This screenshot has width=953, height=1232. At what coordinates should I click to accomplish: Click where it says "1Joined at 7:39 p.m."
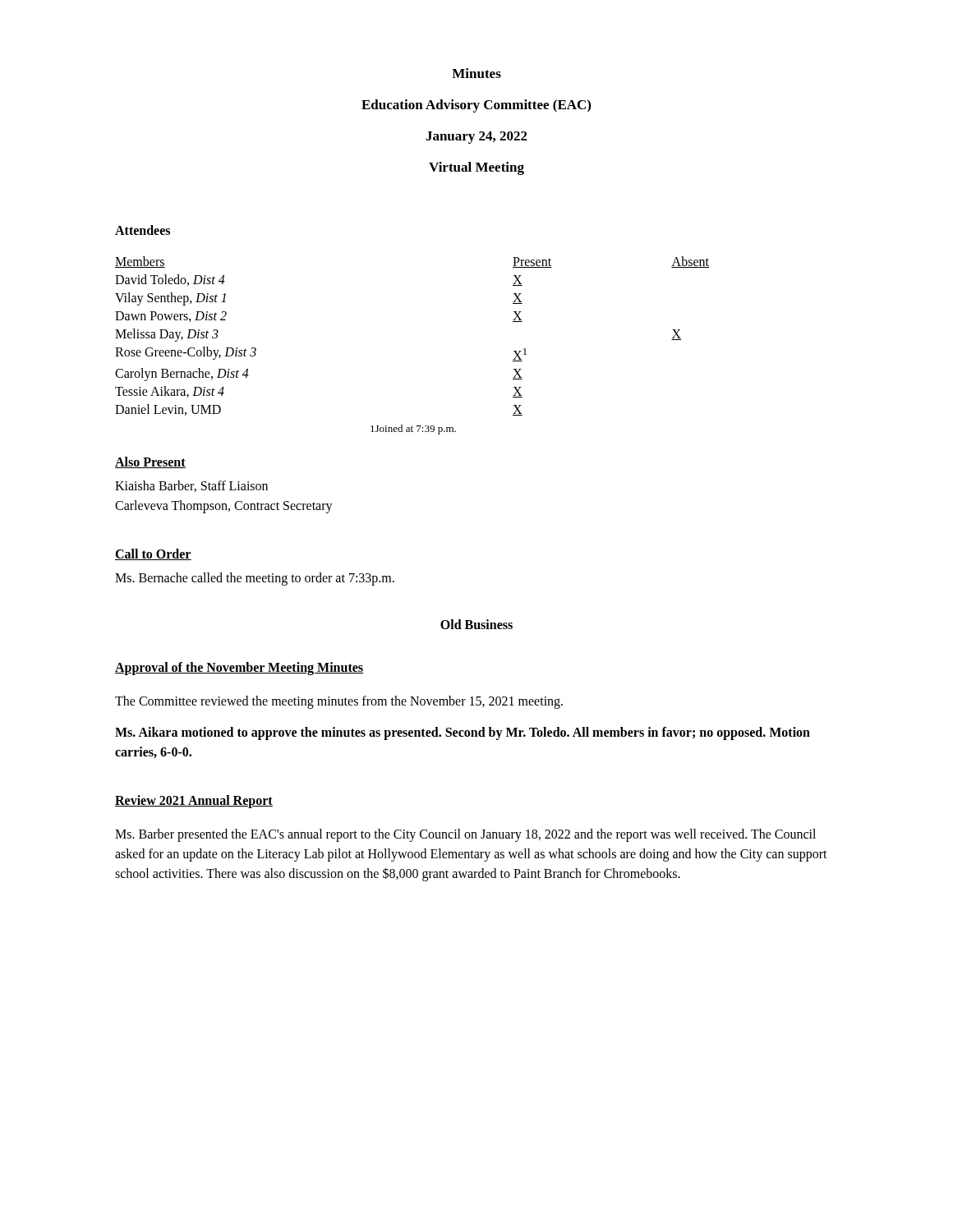413,429
